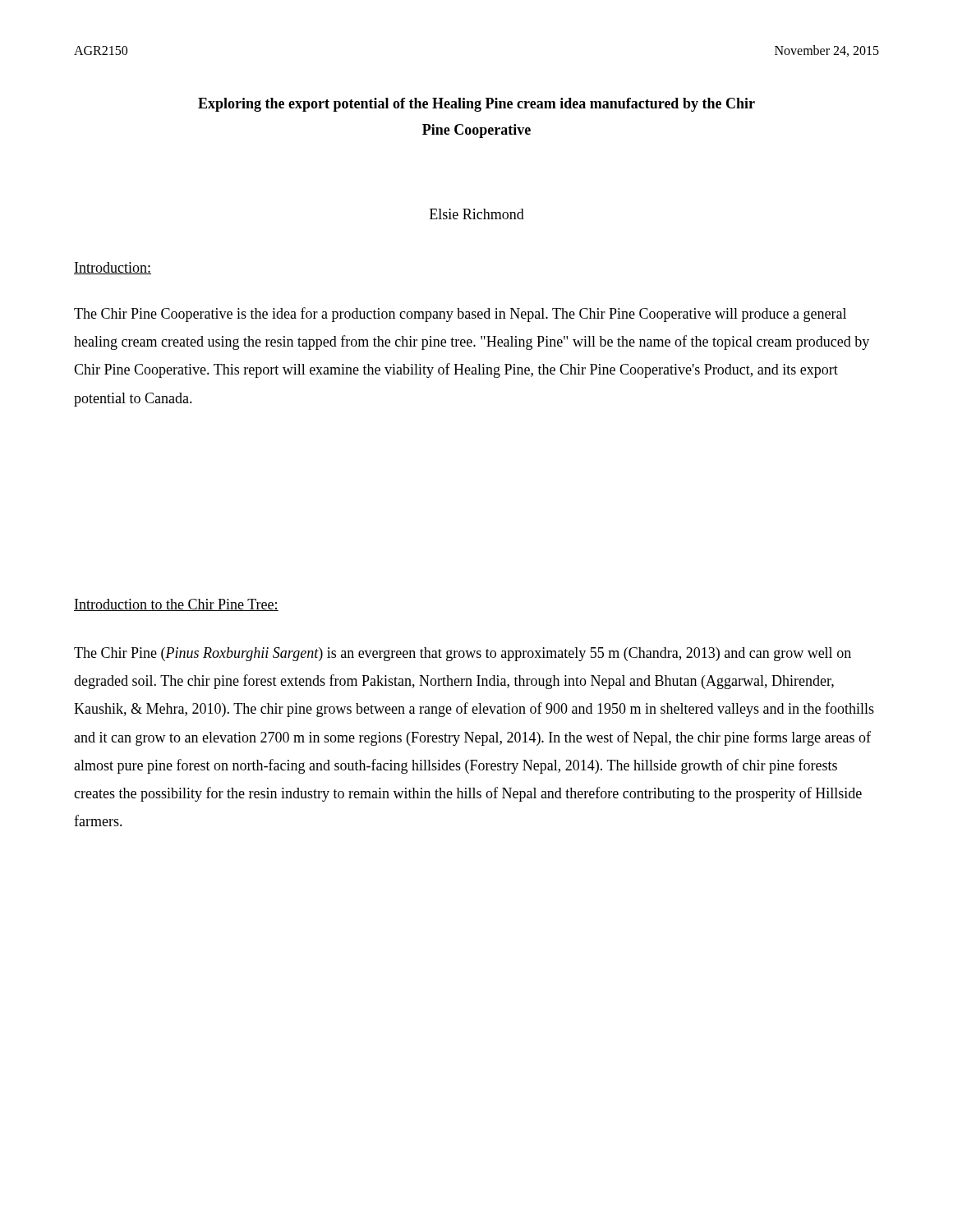Select the region starting "Exploring the export potential of the Healing Pine"

coord(476,117)
